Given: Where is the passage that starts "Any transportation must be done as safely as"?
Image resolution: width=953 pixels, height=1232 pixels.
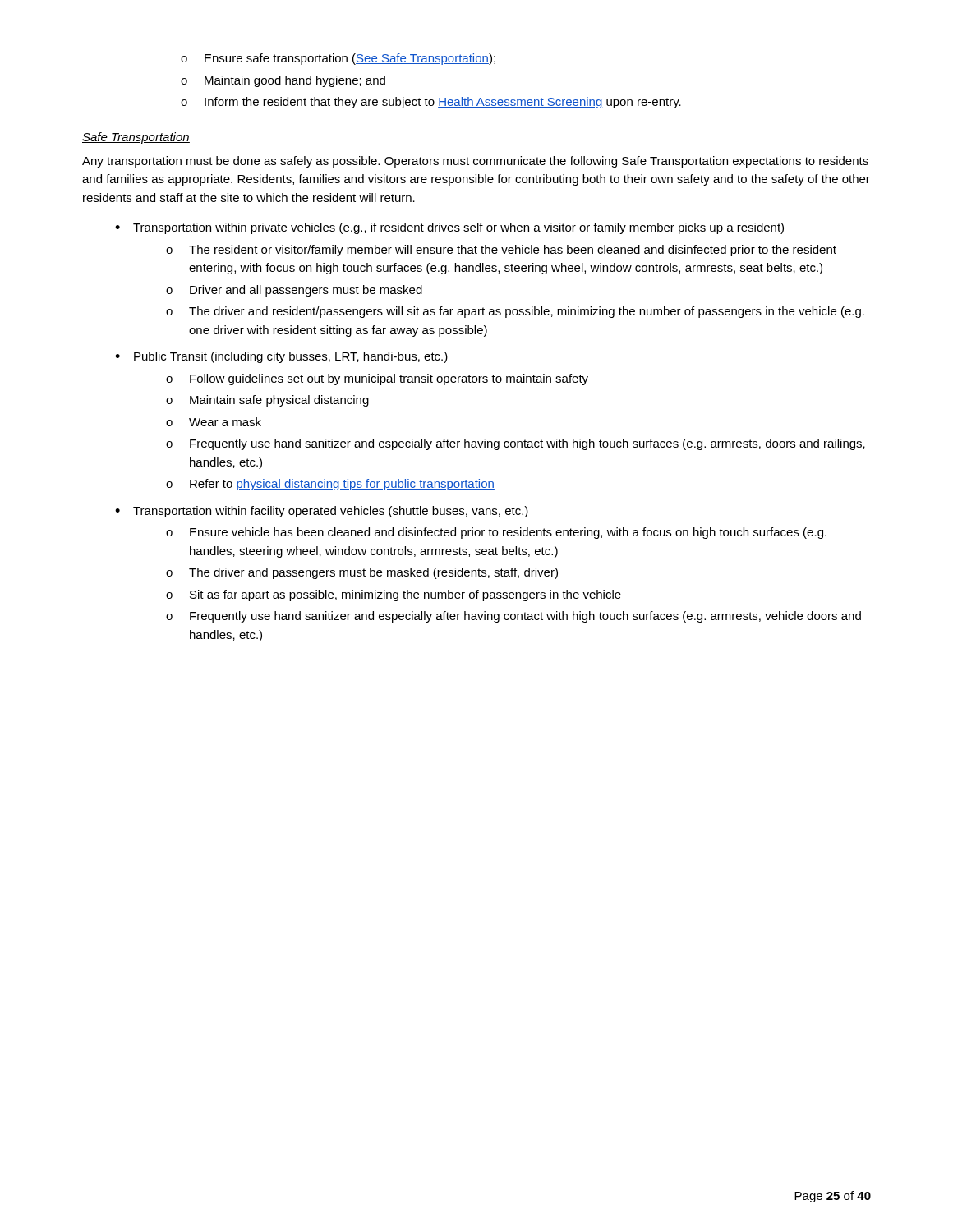Looking at the screenshot, I should point(476,179).
